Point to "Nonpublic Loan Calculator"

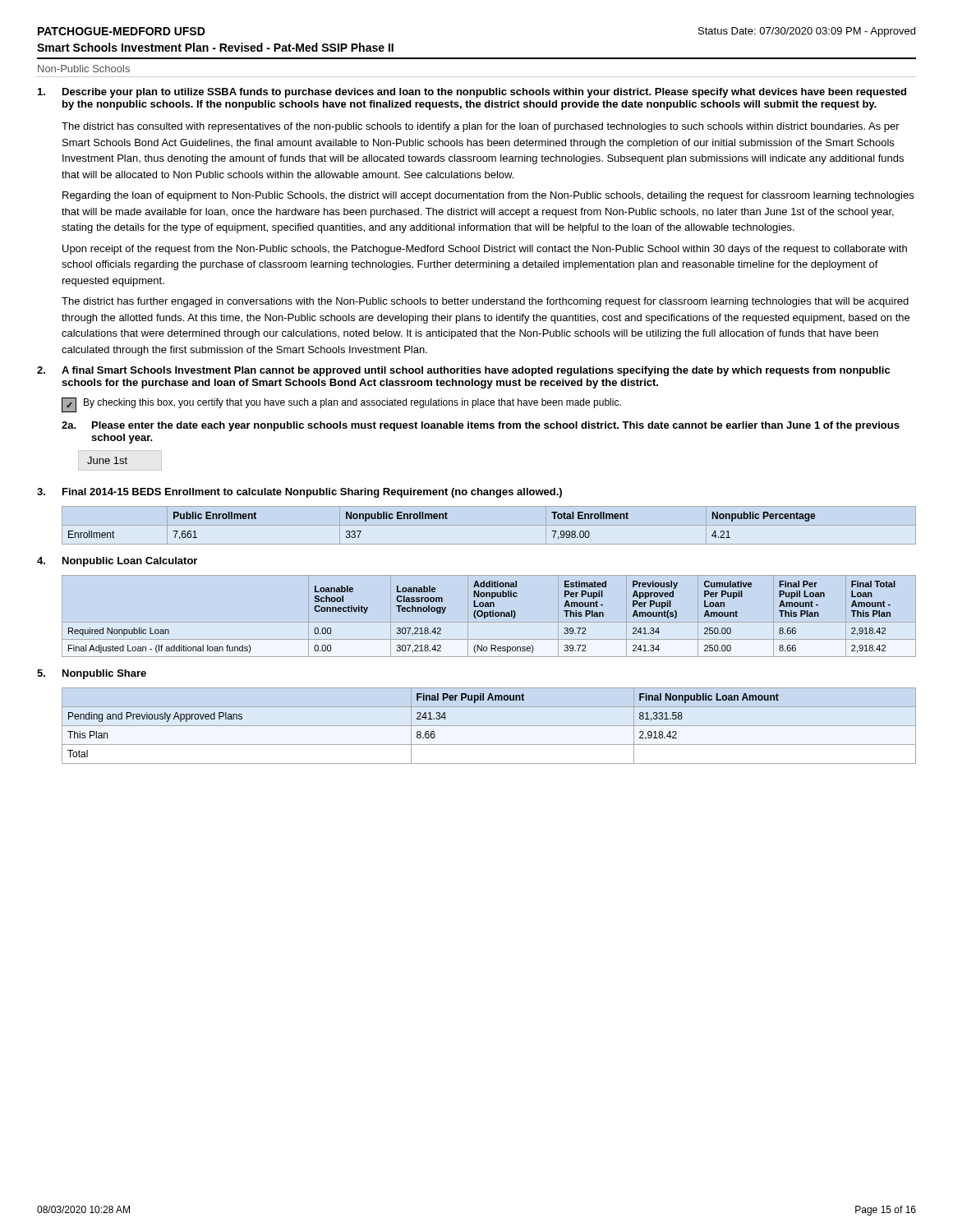tap(130, 561)
